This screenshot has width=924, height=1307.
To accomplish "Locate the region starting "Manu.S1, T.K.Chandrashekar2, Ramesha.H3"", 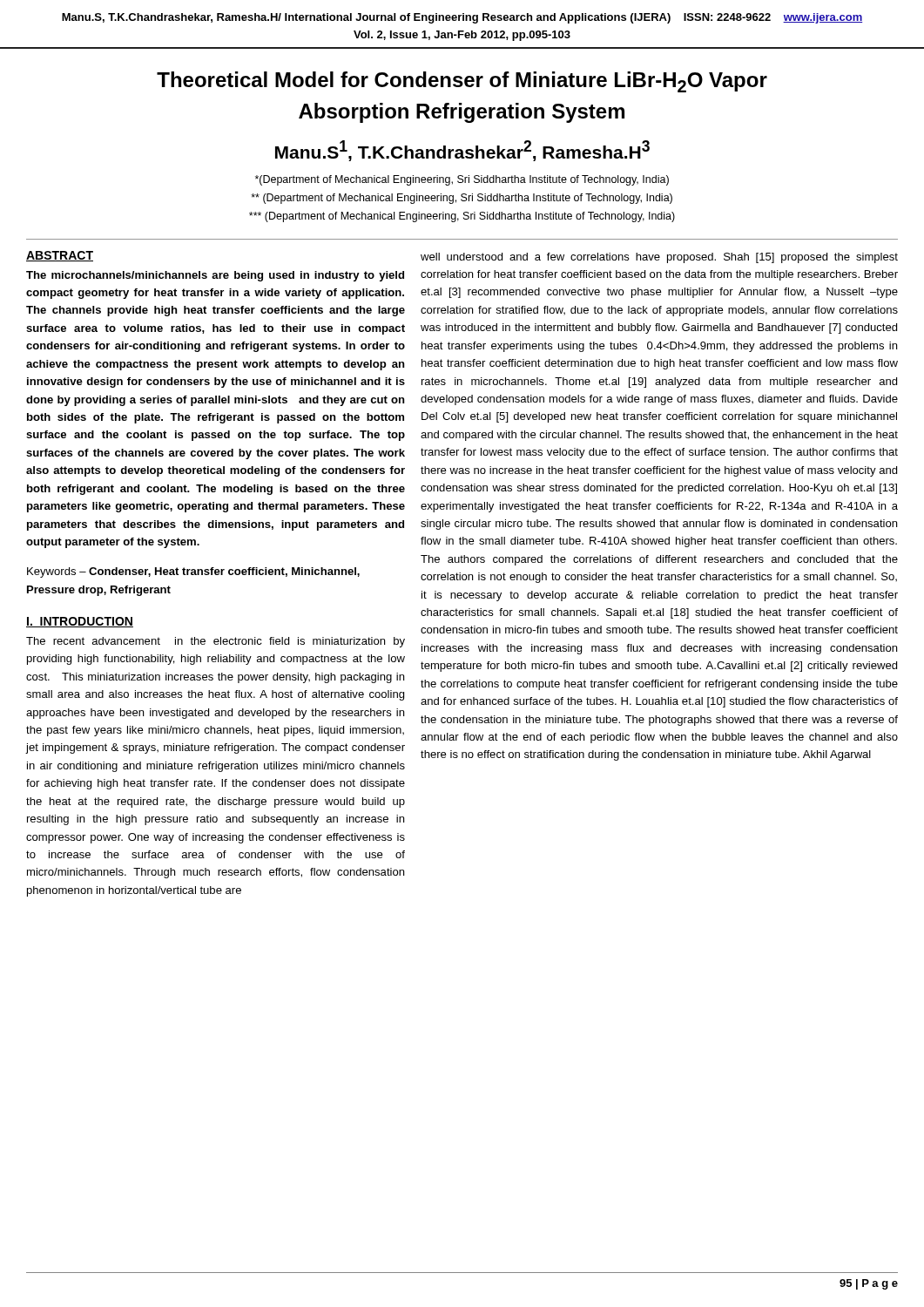I will click(x=462, y=150).
